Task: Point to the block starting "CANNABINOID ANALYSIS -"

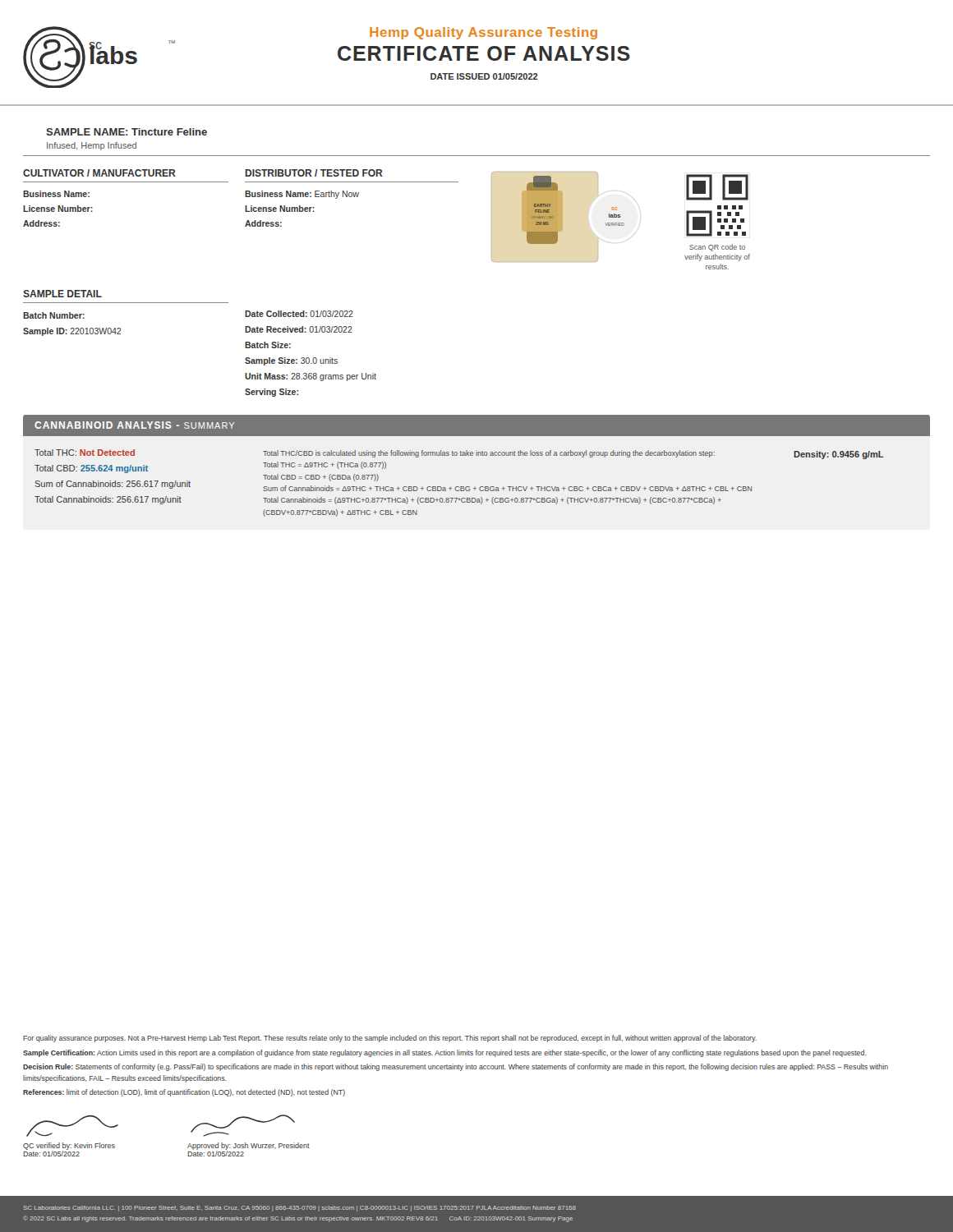Action: pos(135,425)
